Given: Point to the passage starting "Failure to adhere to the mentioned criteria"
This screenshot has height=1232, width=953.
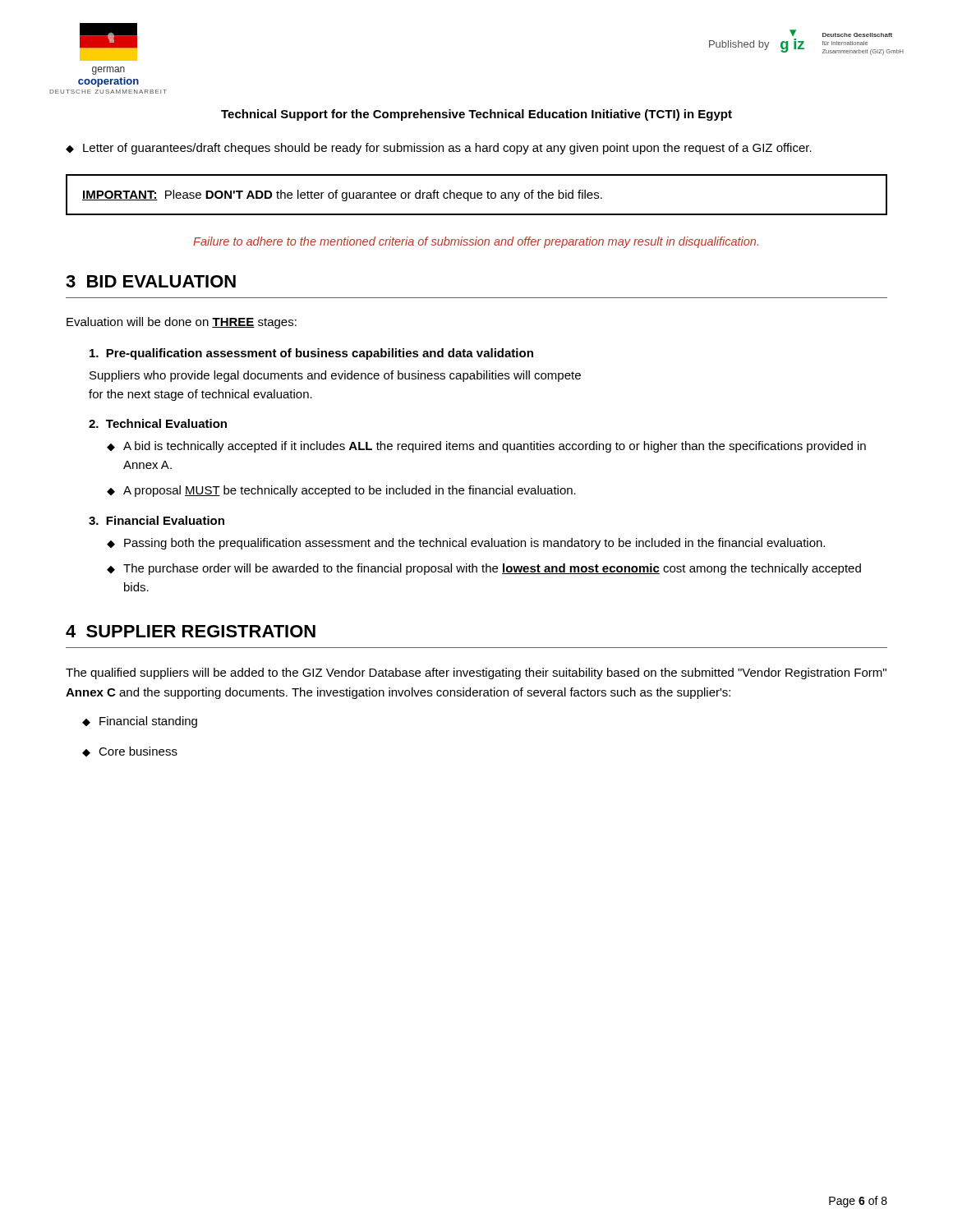Looking at the screenshot, I should 476,241.
